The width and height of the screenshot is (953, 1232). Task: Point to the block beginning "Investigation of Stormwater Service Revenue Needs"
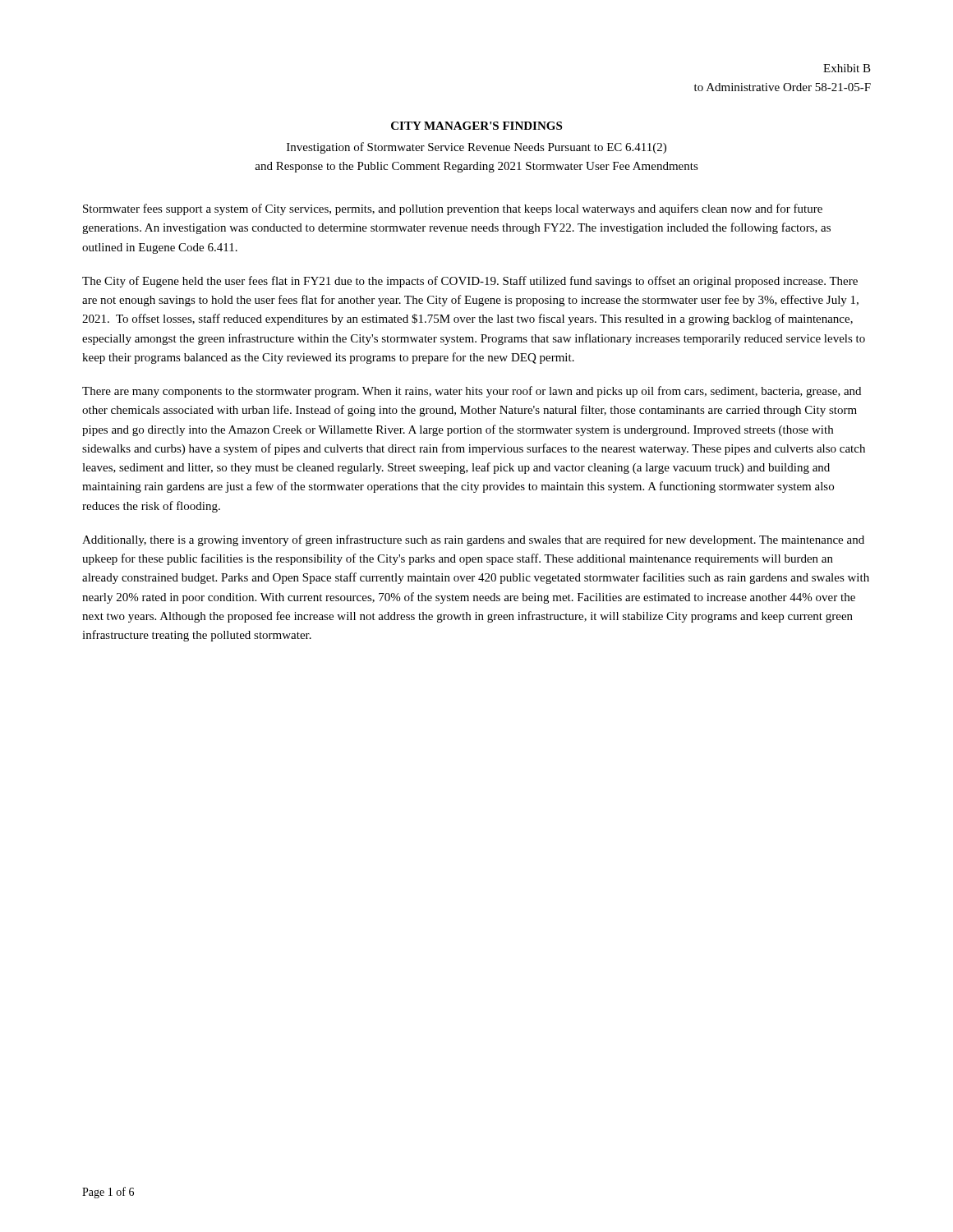click(476, 156)
